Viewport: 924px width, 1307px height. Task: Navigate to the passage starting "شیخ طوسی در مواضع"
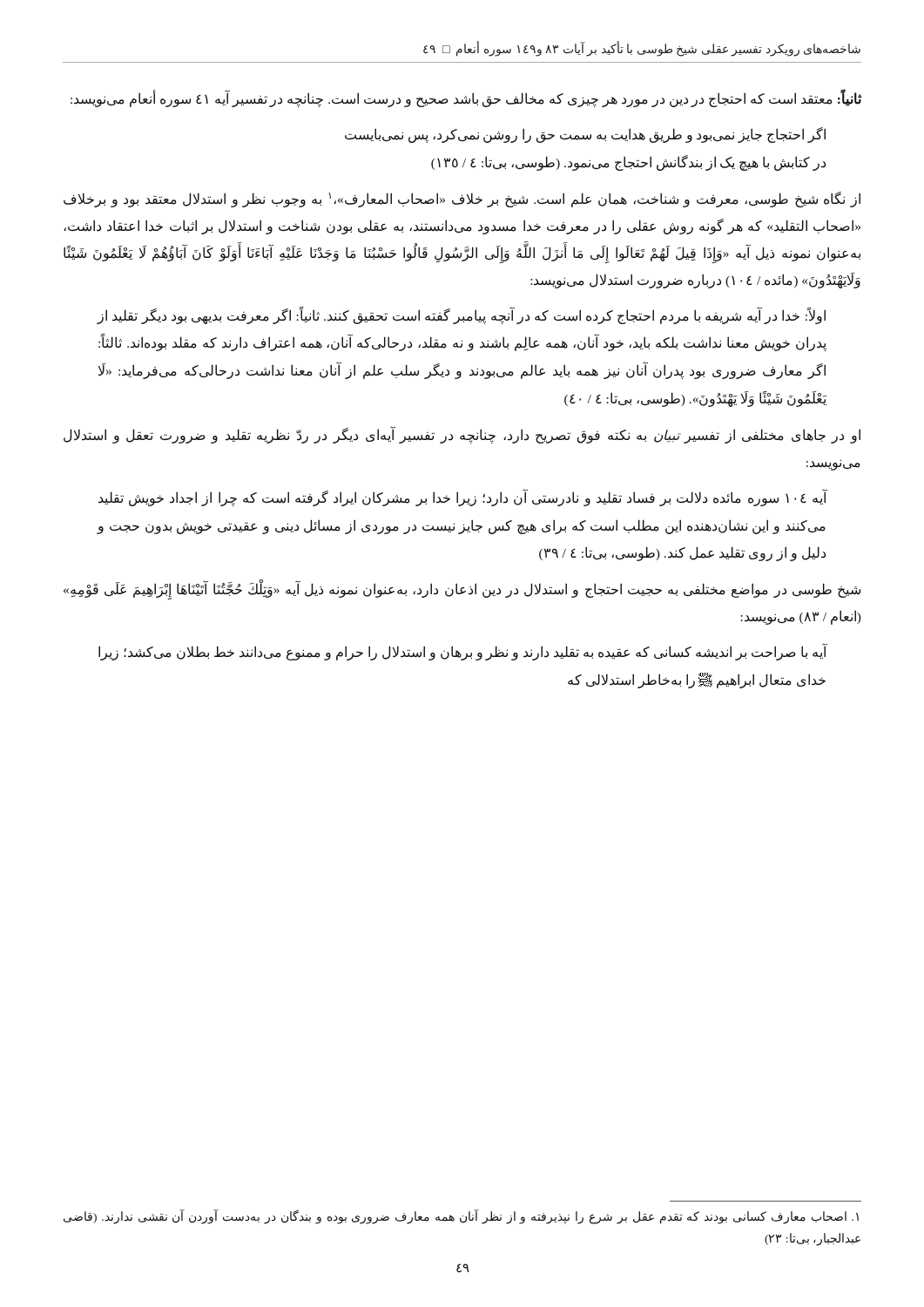(462, 603)
